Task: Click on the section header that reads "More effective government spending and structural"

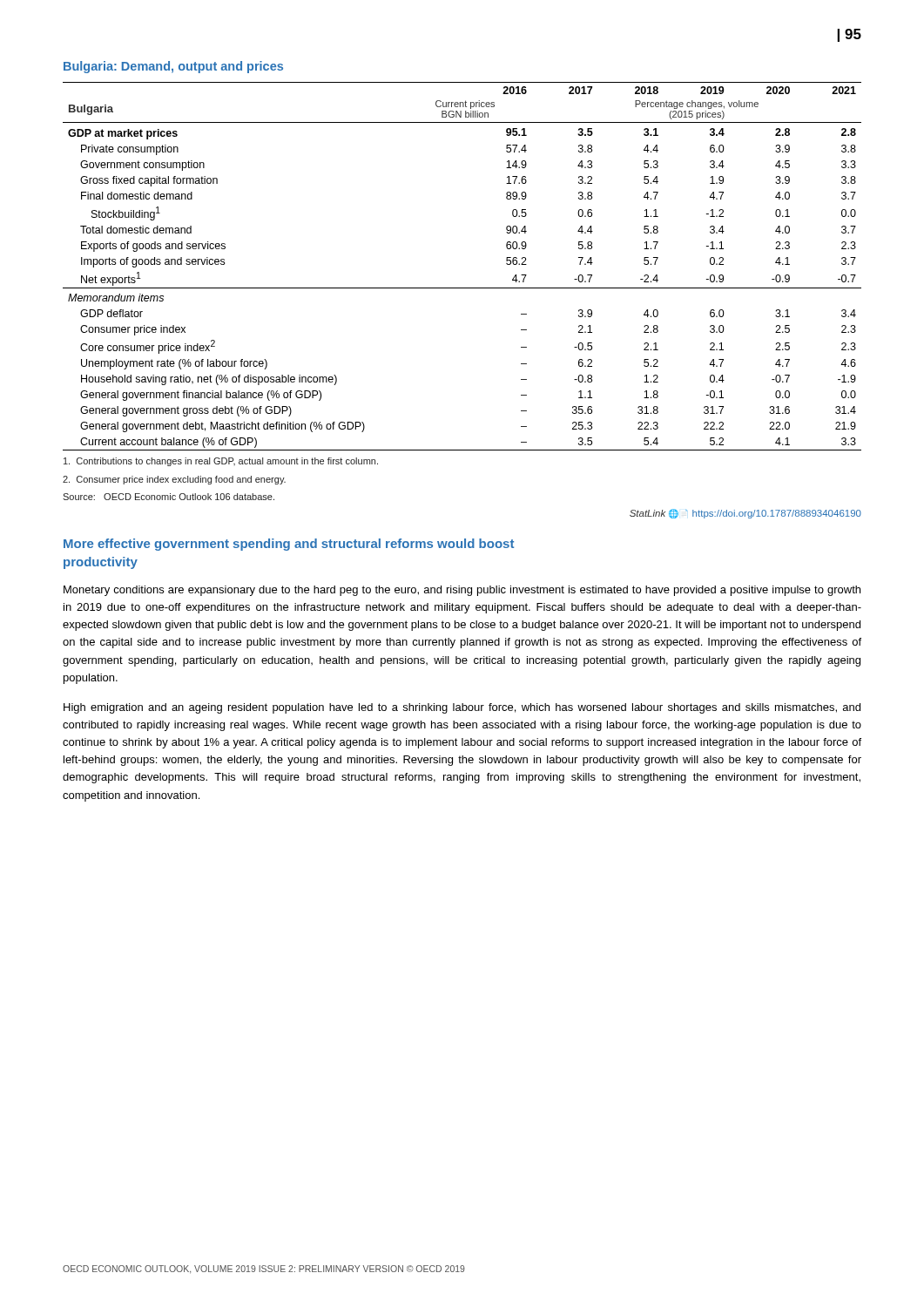Action: point(288,552)
